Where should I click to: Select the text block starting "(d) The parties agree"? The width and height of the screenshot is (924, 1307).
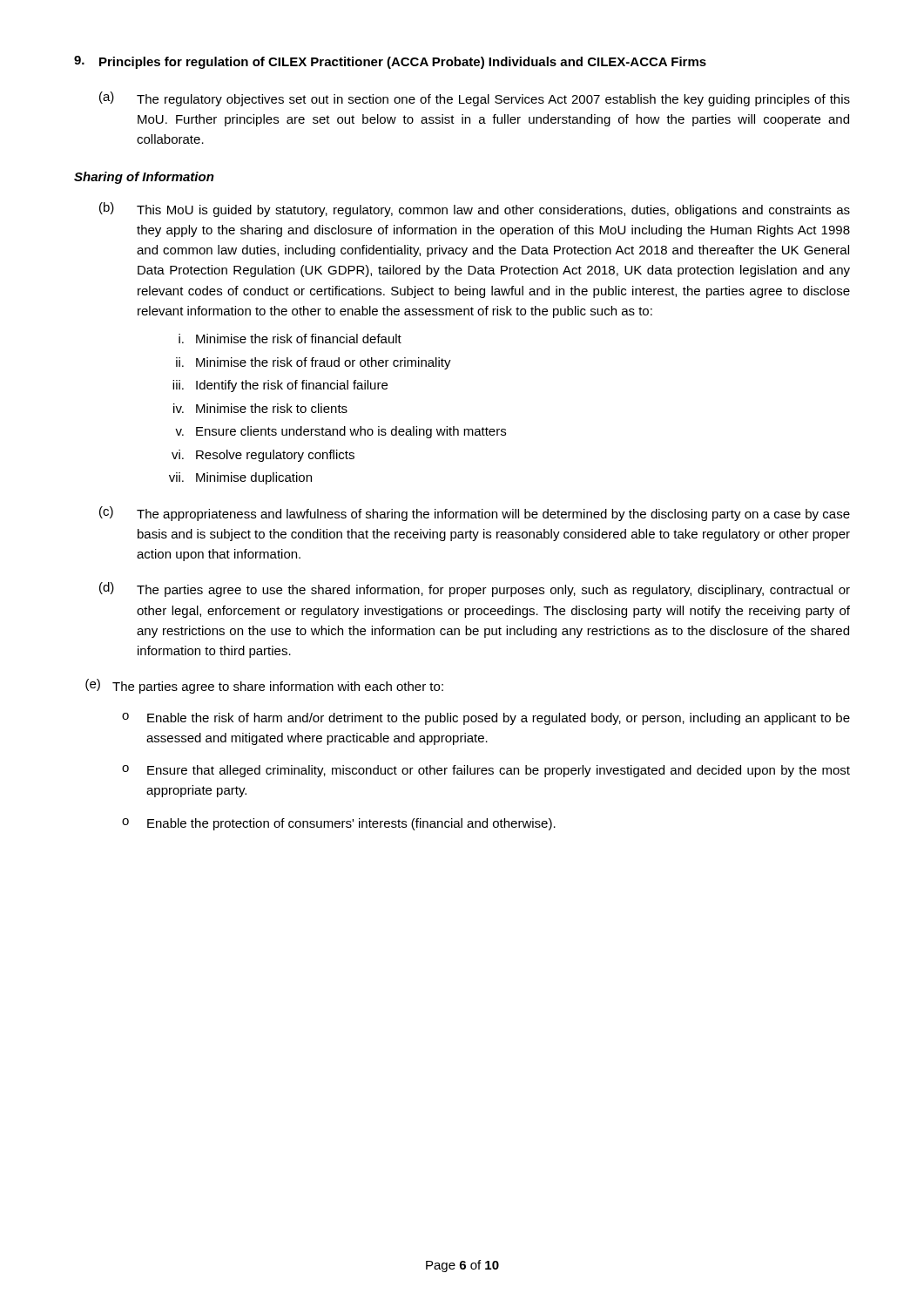click(474, 620)
